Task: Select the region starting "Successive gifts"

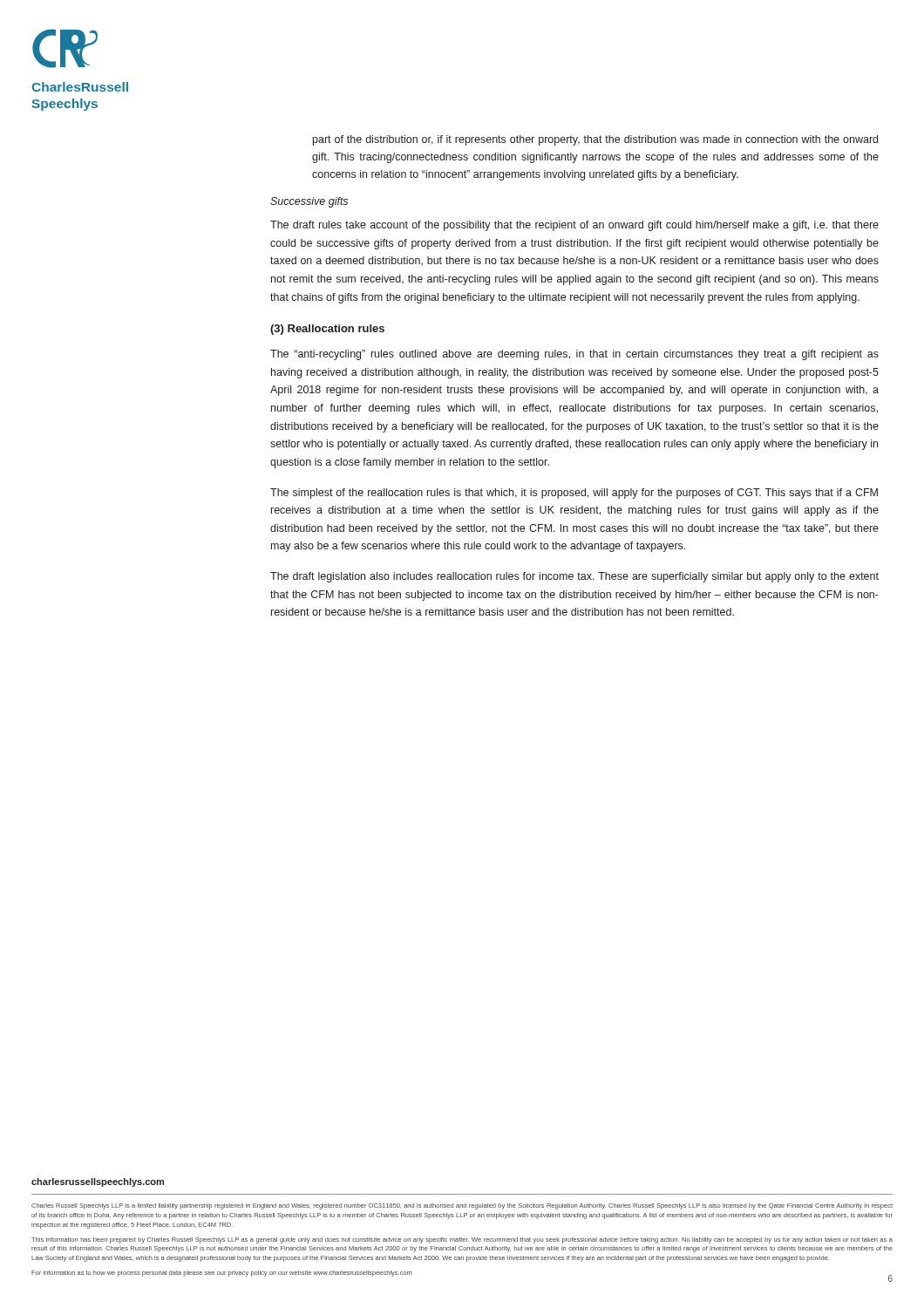Action: pyautogui.click(x=309, y=201)
